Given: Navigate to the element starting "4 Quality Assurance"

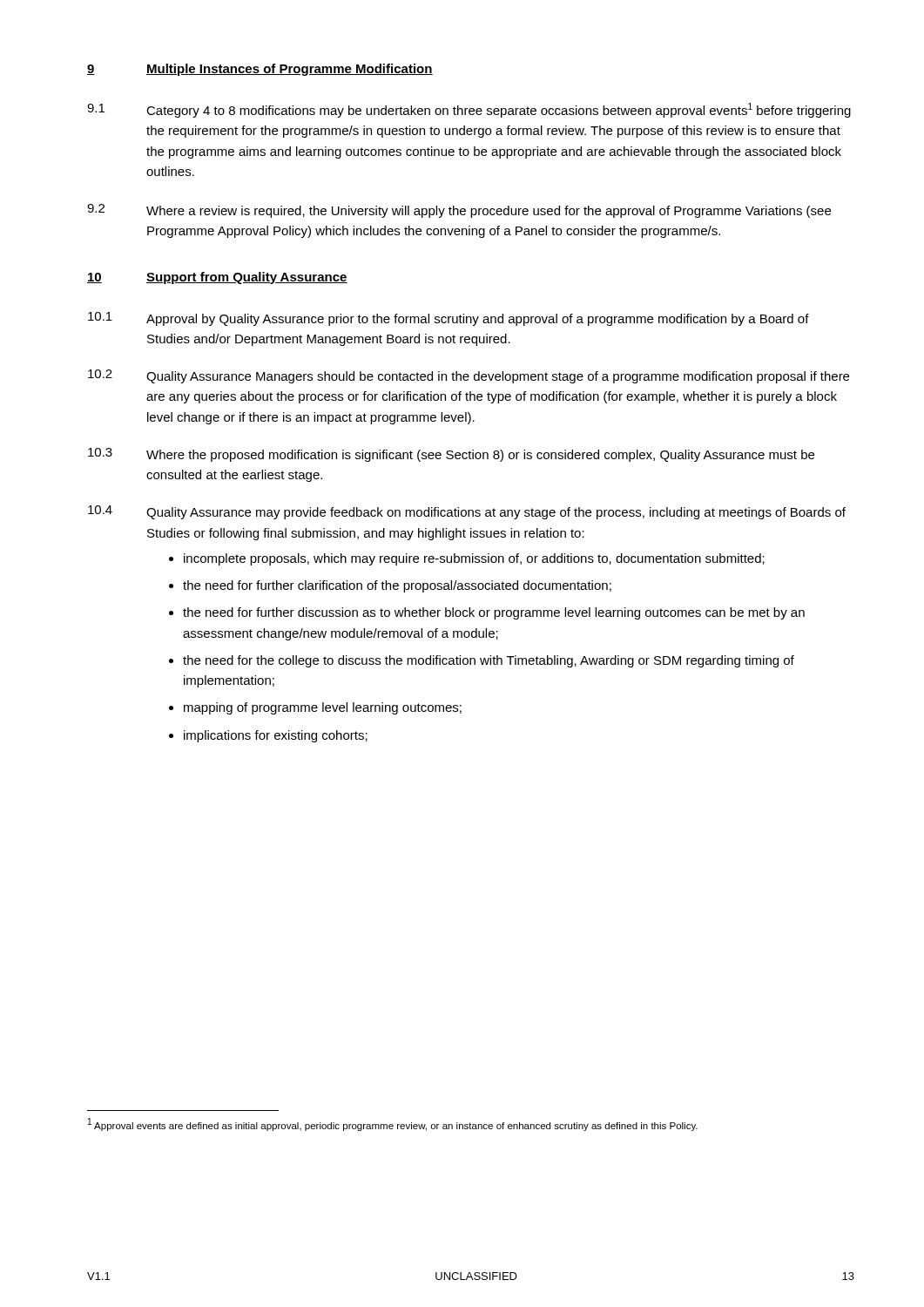Looking at the screenshot, I should tap(471, 522).
